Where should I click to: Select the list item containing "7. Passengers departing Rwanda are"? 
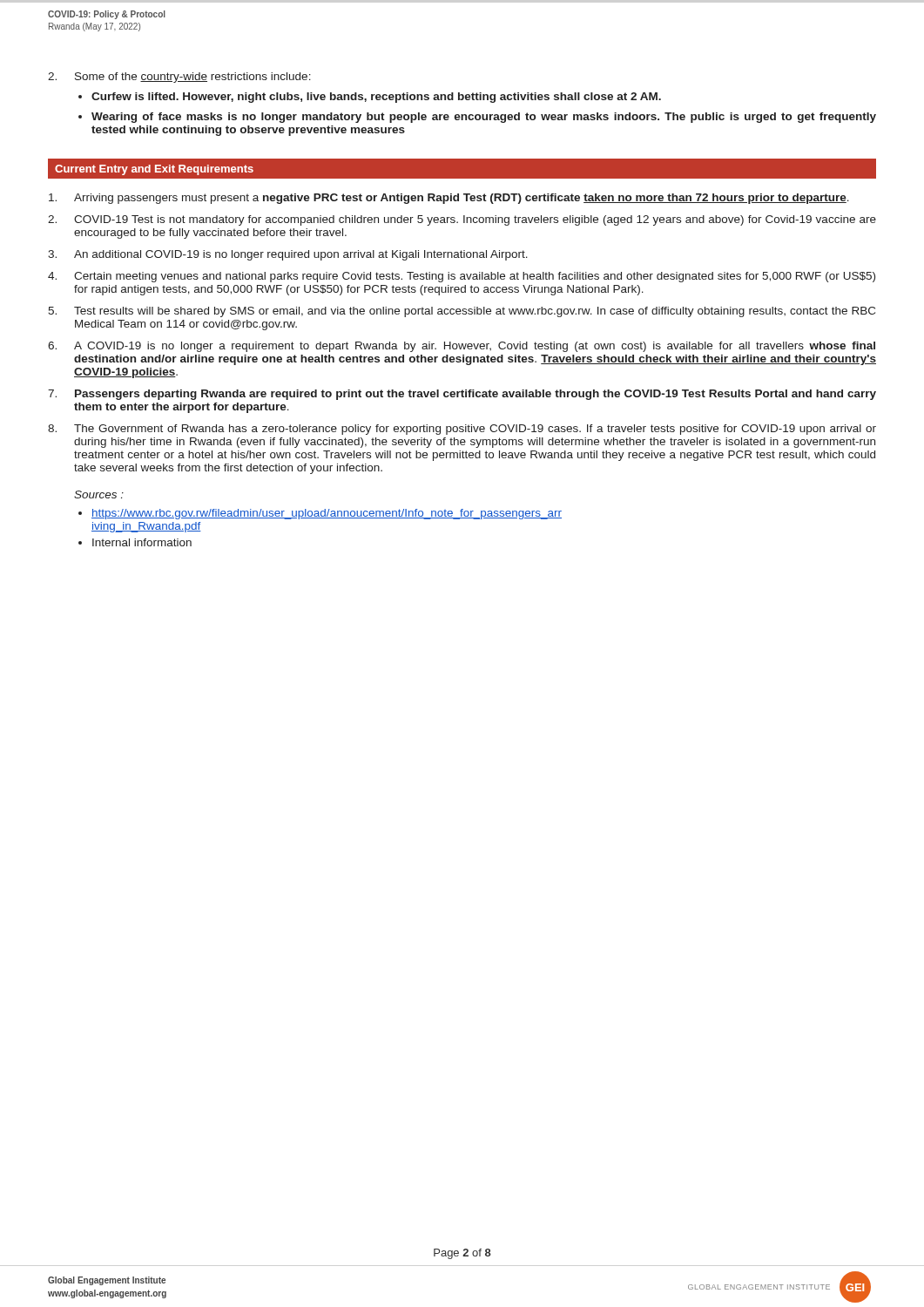pyautogui.click(x=462, y=400)
